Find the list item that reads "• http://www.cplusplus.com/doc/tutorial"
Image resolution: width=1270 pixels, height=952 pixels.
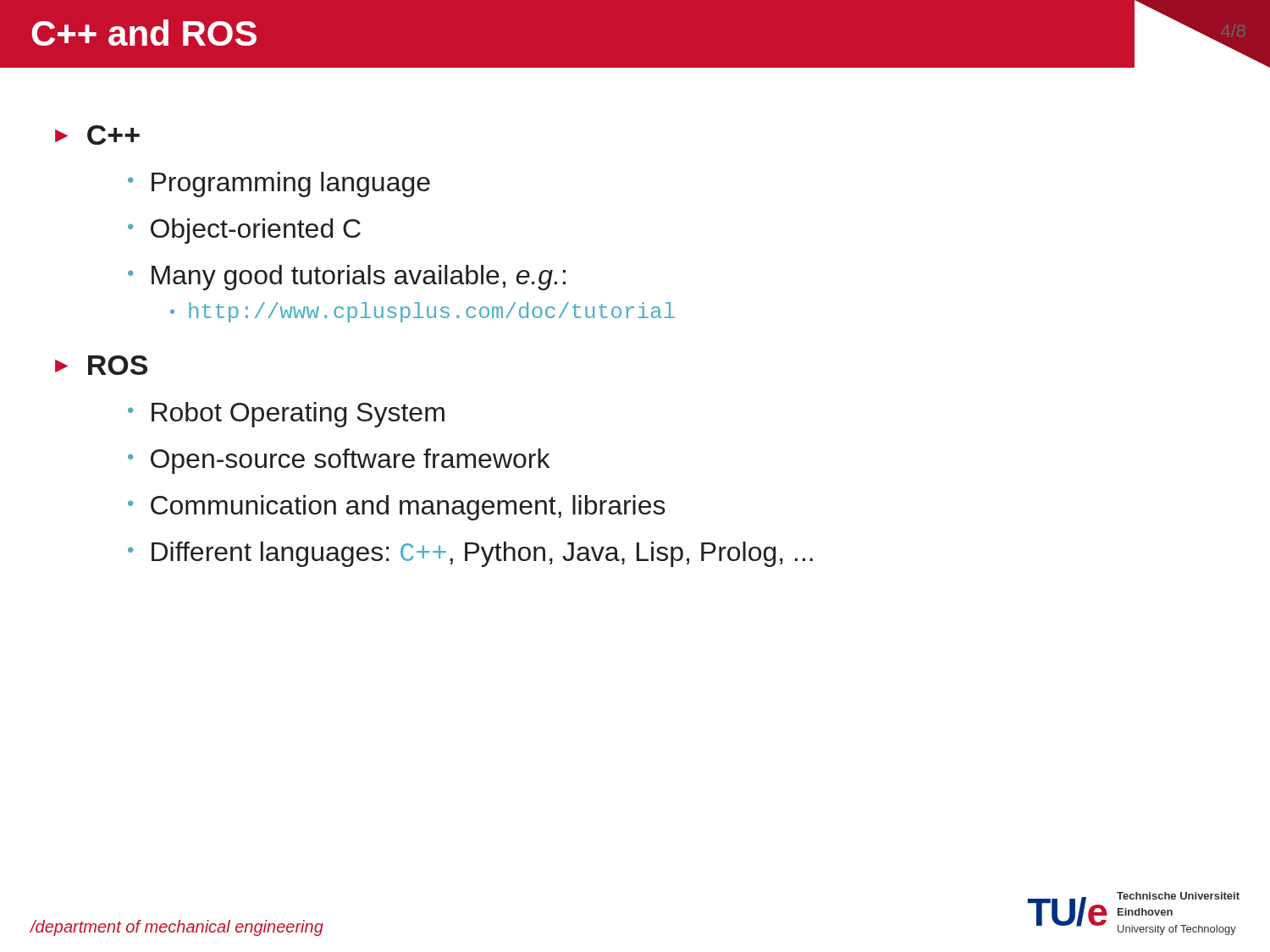423,312
